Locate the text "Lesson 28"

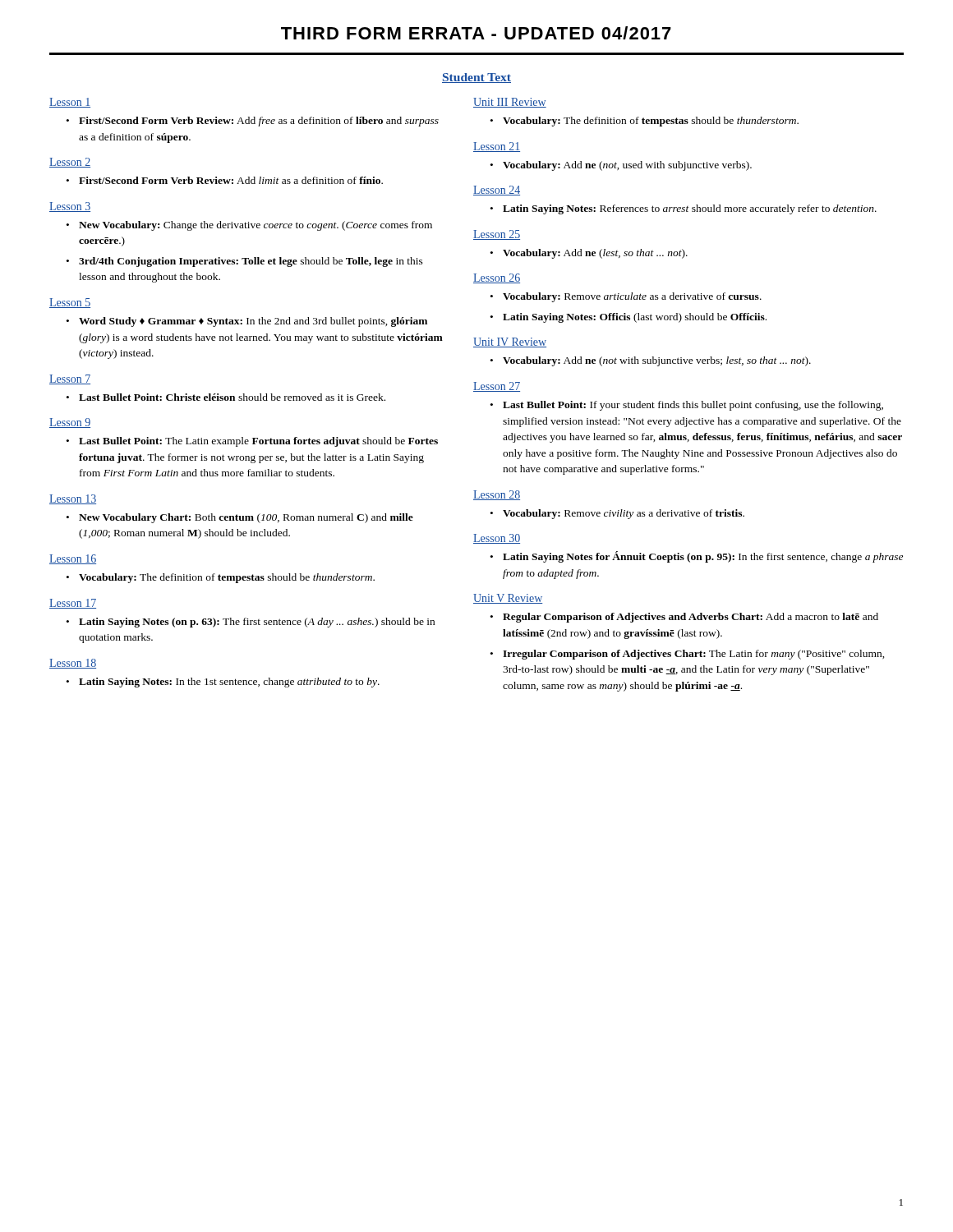coord(497,495)
